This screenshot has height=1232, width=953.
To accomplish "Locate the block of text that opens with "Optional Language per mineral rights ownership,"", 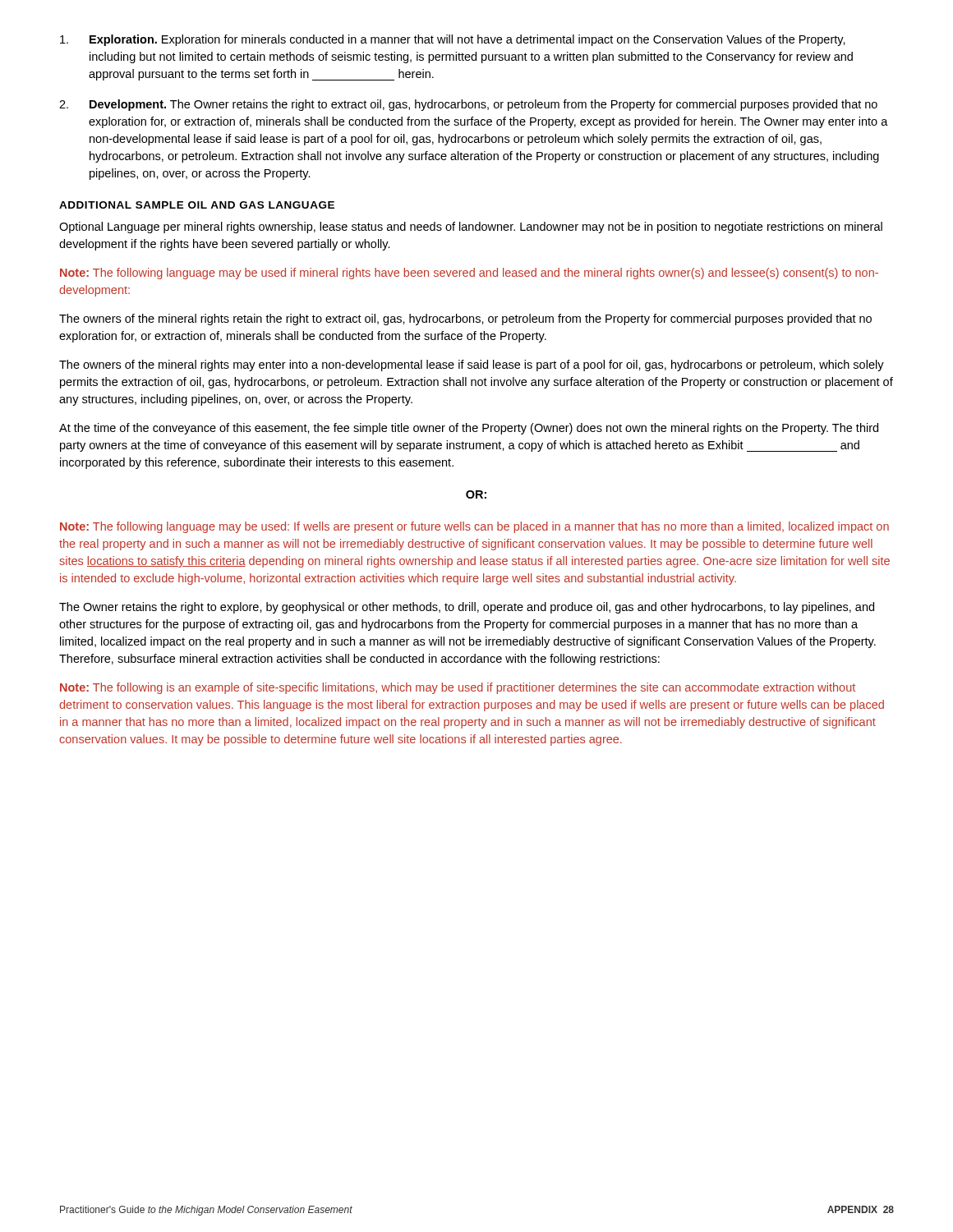I will tap(471, 235).
